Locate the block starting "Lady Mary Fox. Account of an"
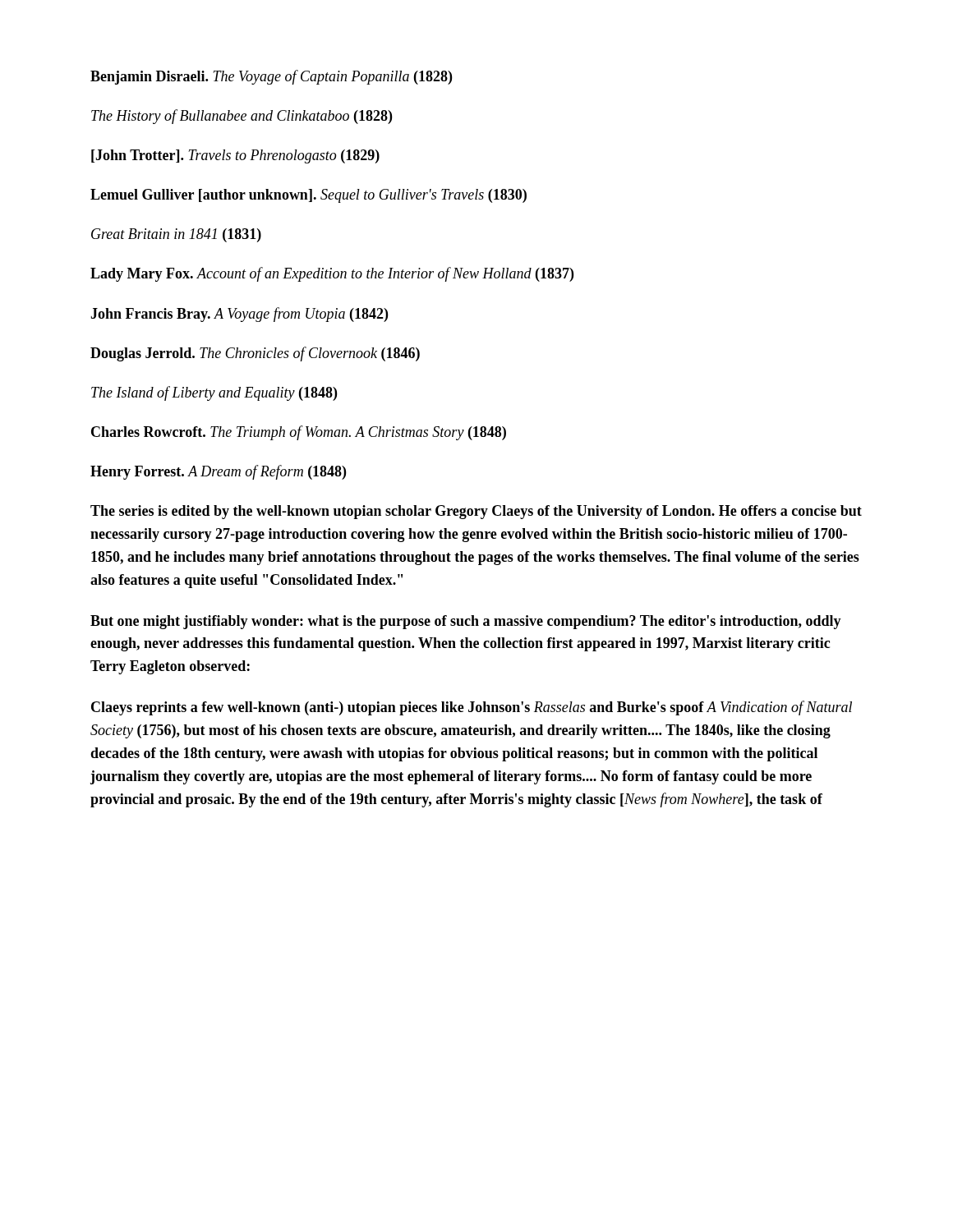Screen dimensions: 1232x953 point(332,274)
